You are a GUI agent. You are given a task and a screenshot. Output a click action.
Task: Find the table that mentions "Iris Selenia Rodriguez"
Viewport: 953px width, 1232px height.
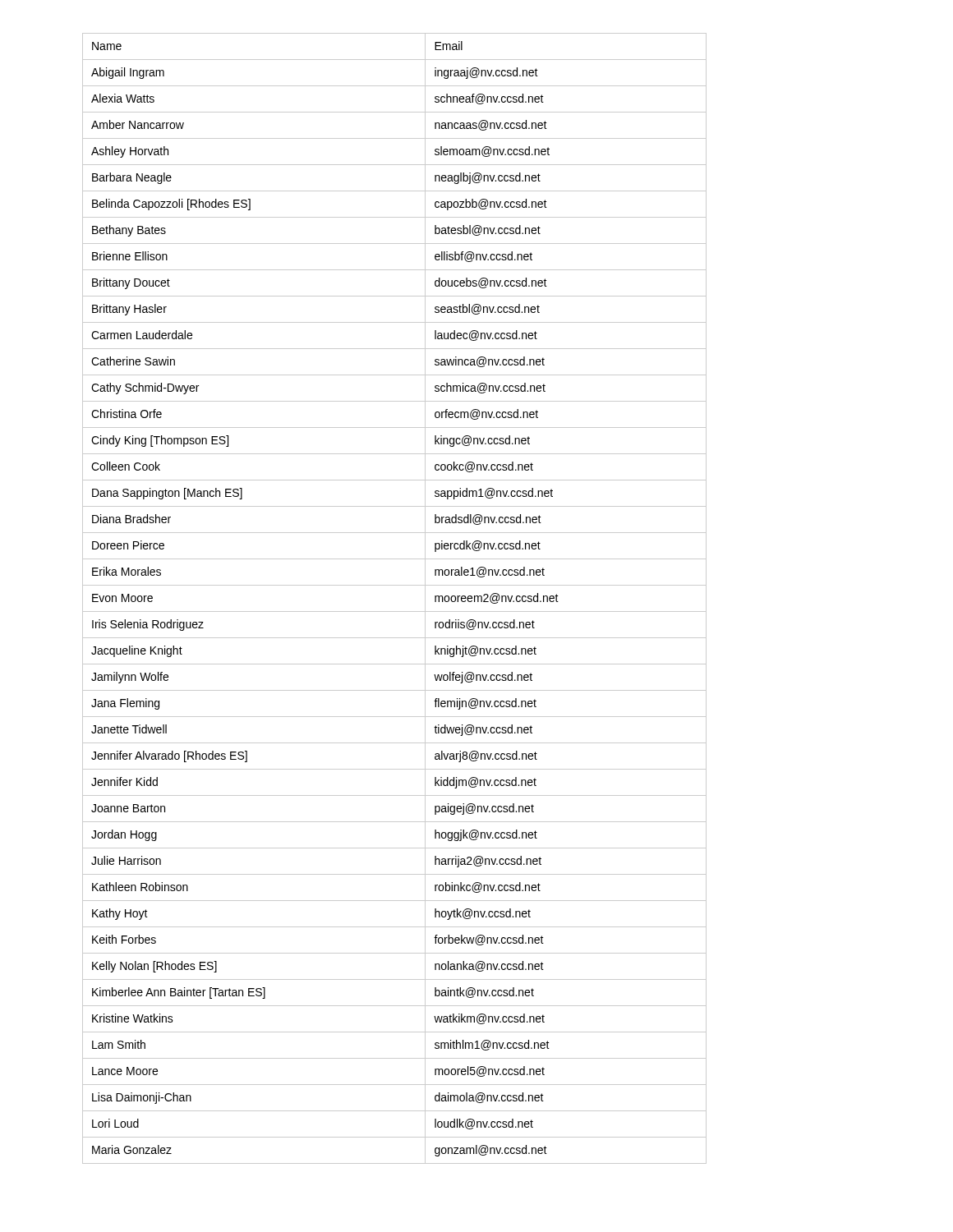point(394,598)
